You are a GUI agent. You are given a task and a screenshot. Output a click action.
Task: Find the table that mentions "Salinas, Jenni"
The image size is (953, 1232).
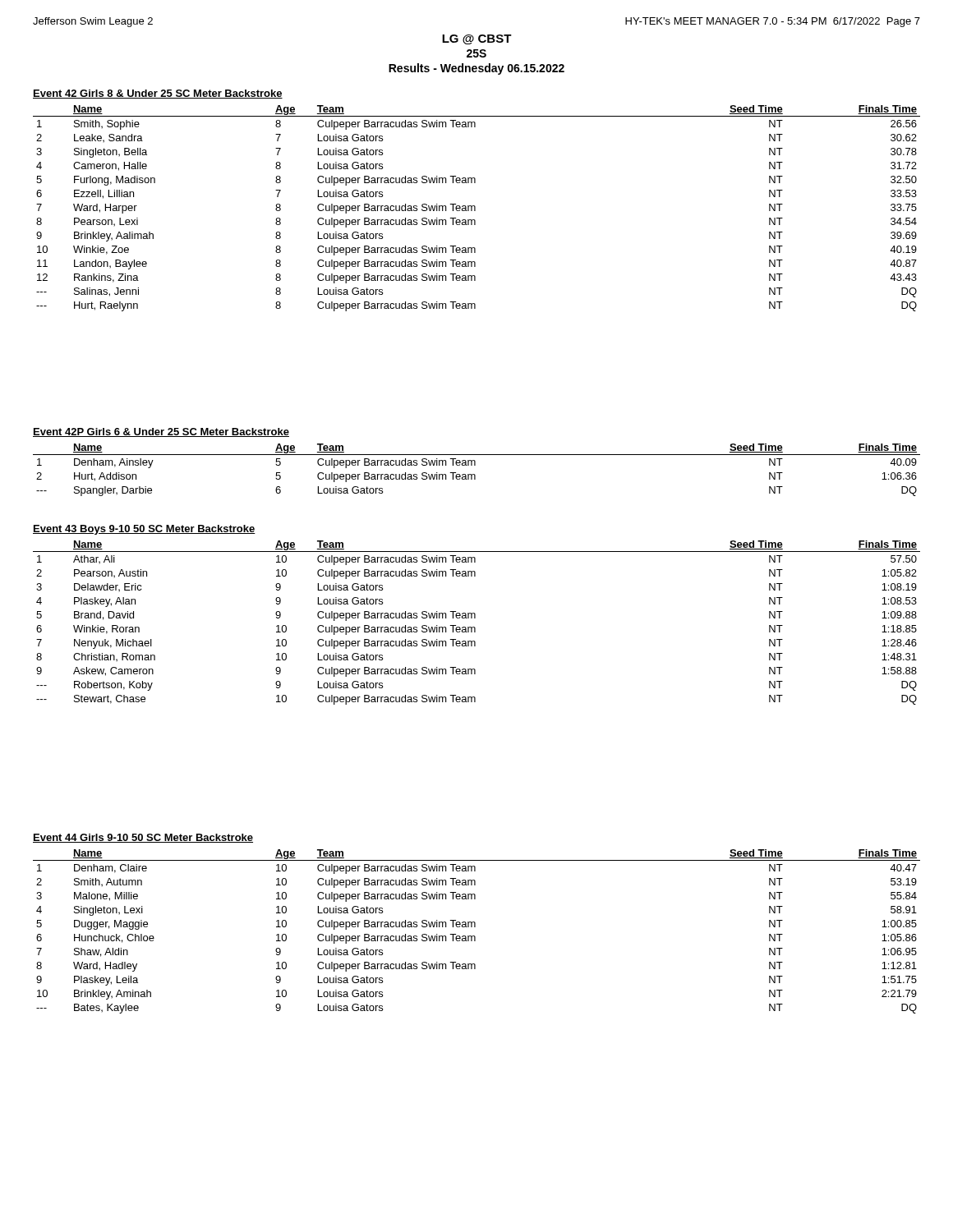tap(476, 207)
